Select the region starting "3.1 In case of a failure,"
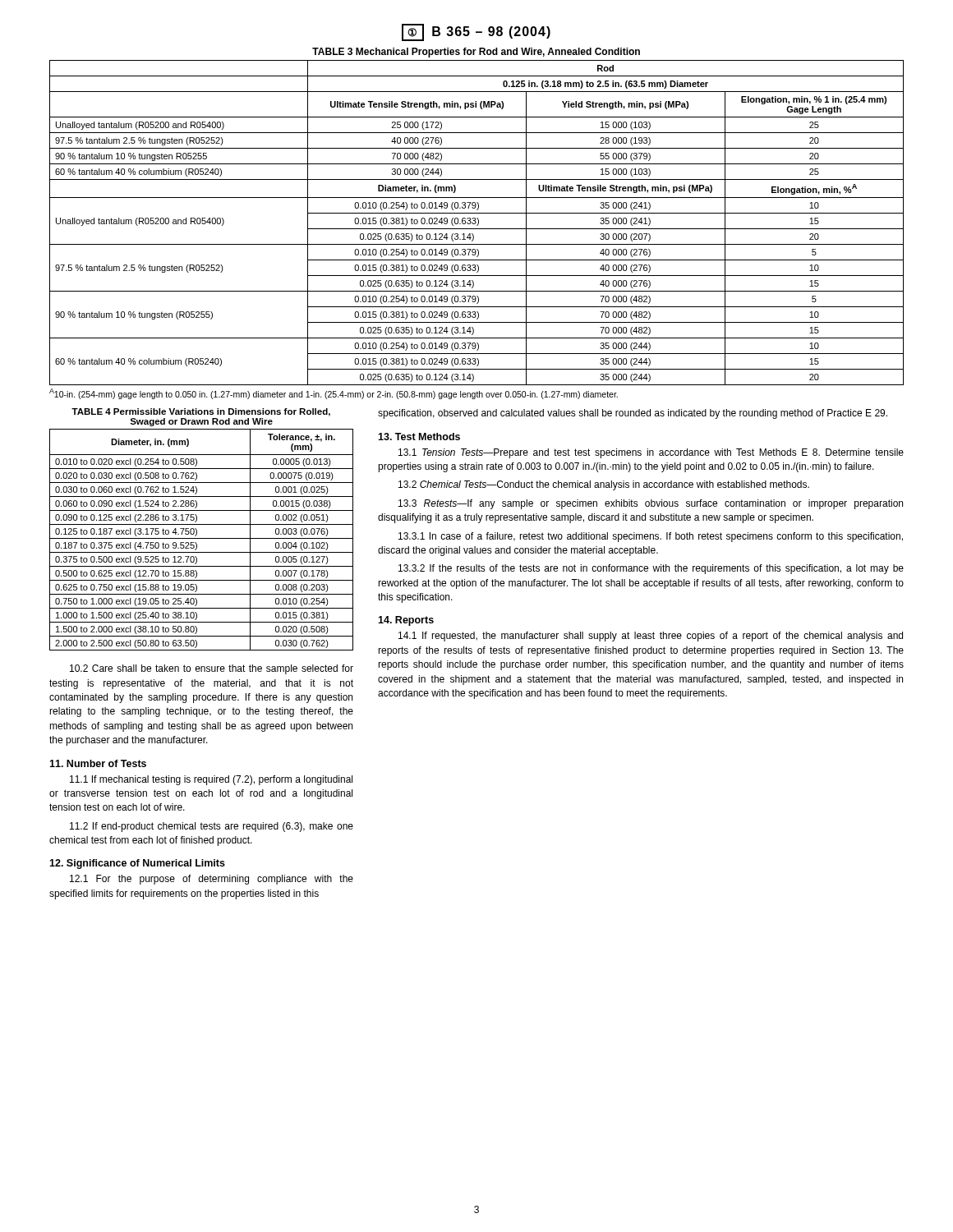The height and width of the screenshot is (1232, 953). (641, 544)
